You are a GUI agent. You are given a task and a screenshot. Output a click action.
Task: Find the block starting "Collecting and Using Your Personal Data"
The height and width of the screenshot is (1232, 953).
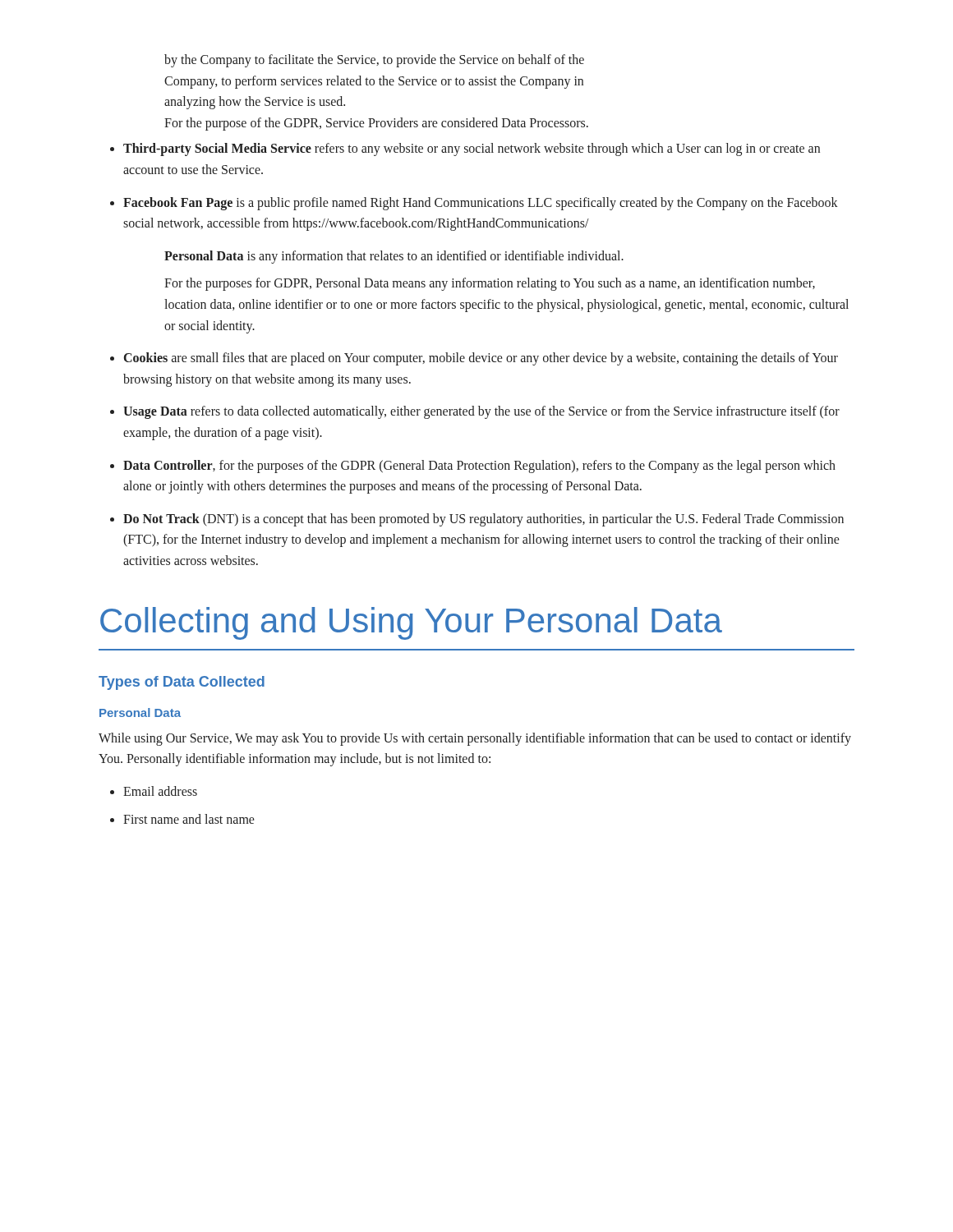pyautogui.click(x=476, y=626)
